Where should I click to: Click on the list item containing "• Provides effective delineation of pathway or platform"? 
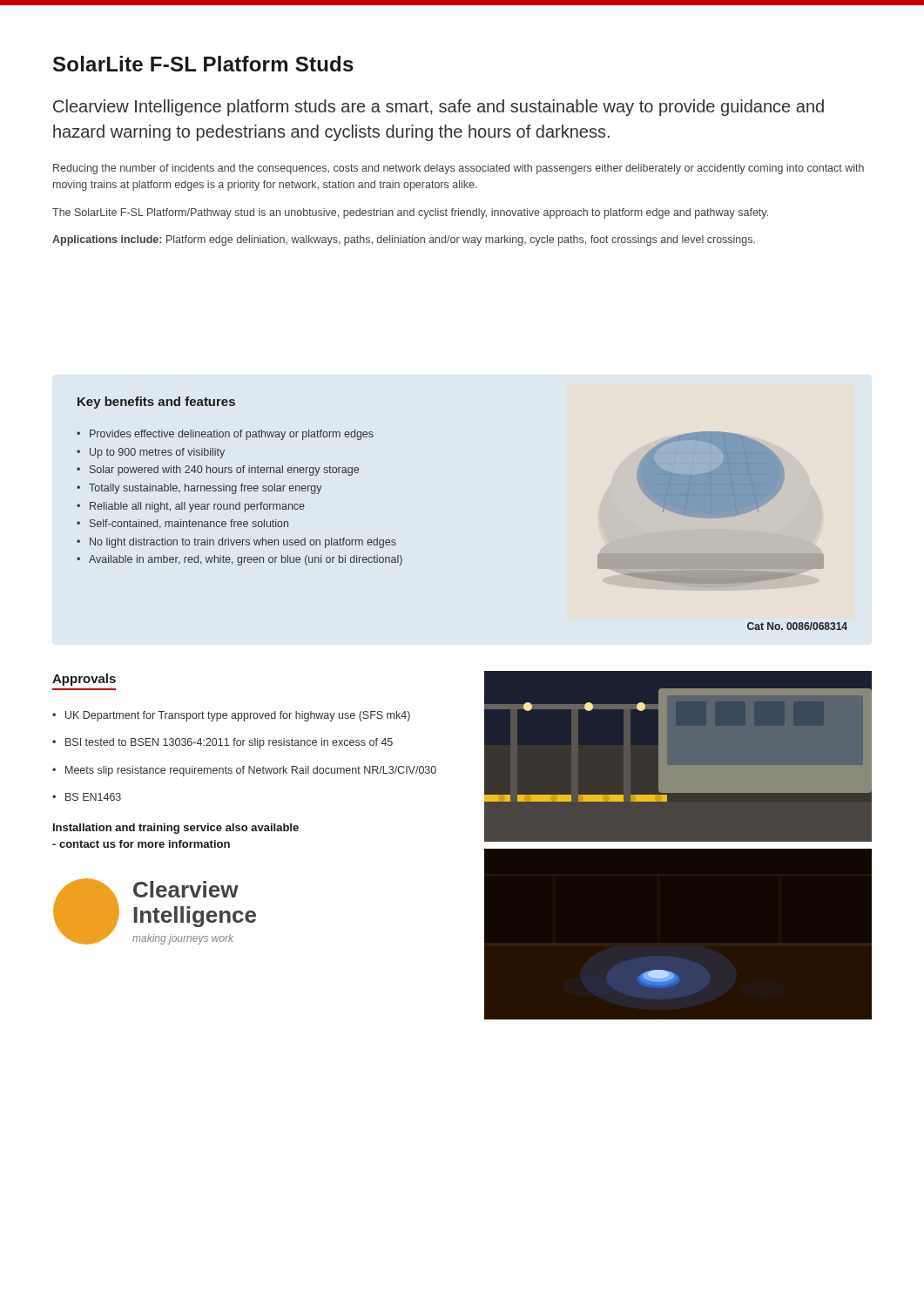225,434
